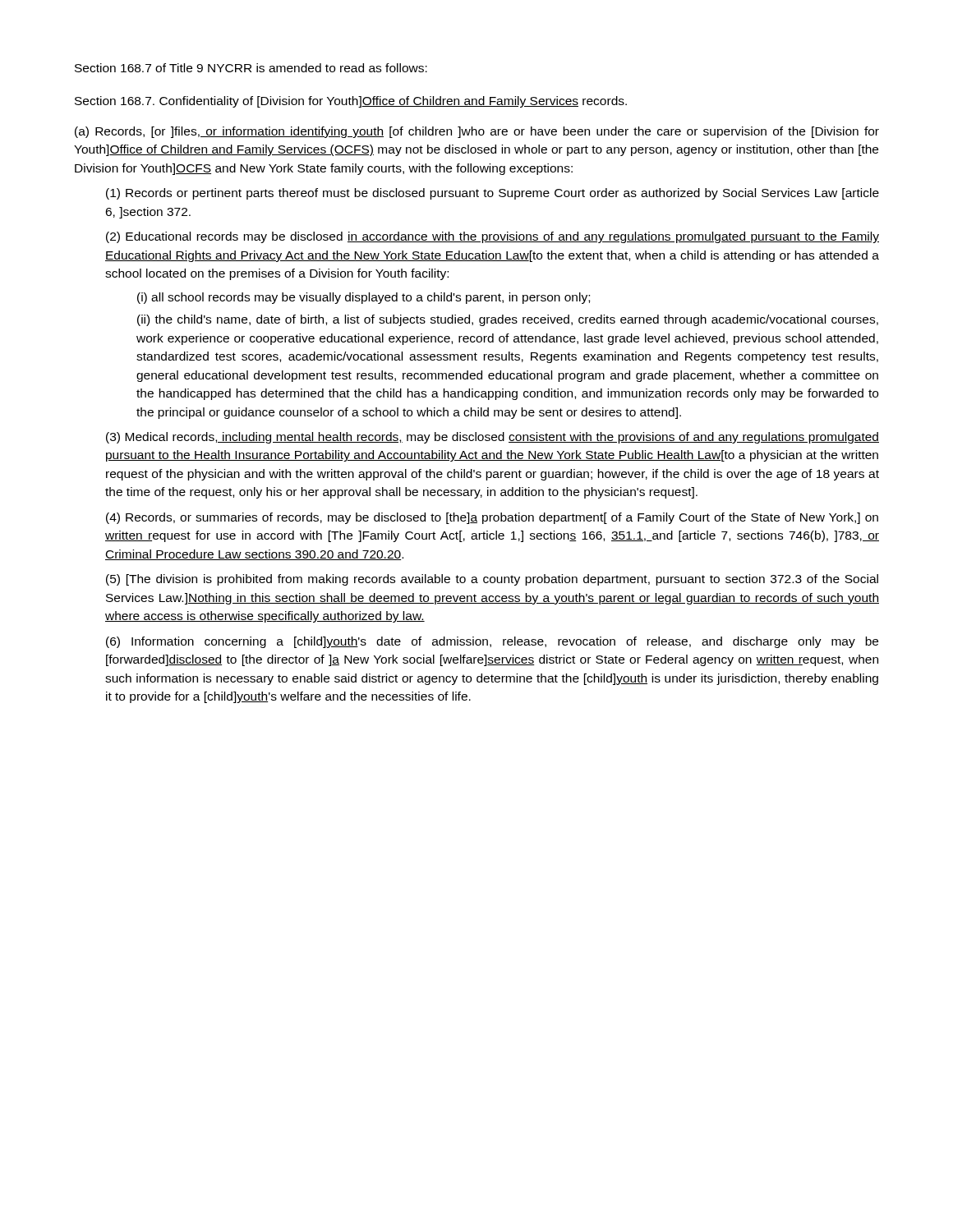Select the block starting "(i) all school records may"

[364, 297]
